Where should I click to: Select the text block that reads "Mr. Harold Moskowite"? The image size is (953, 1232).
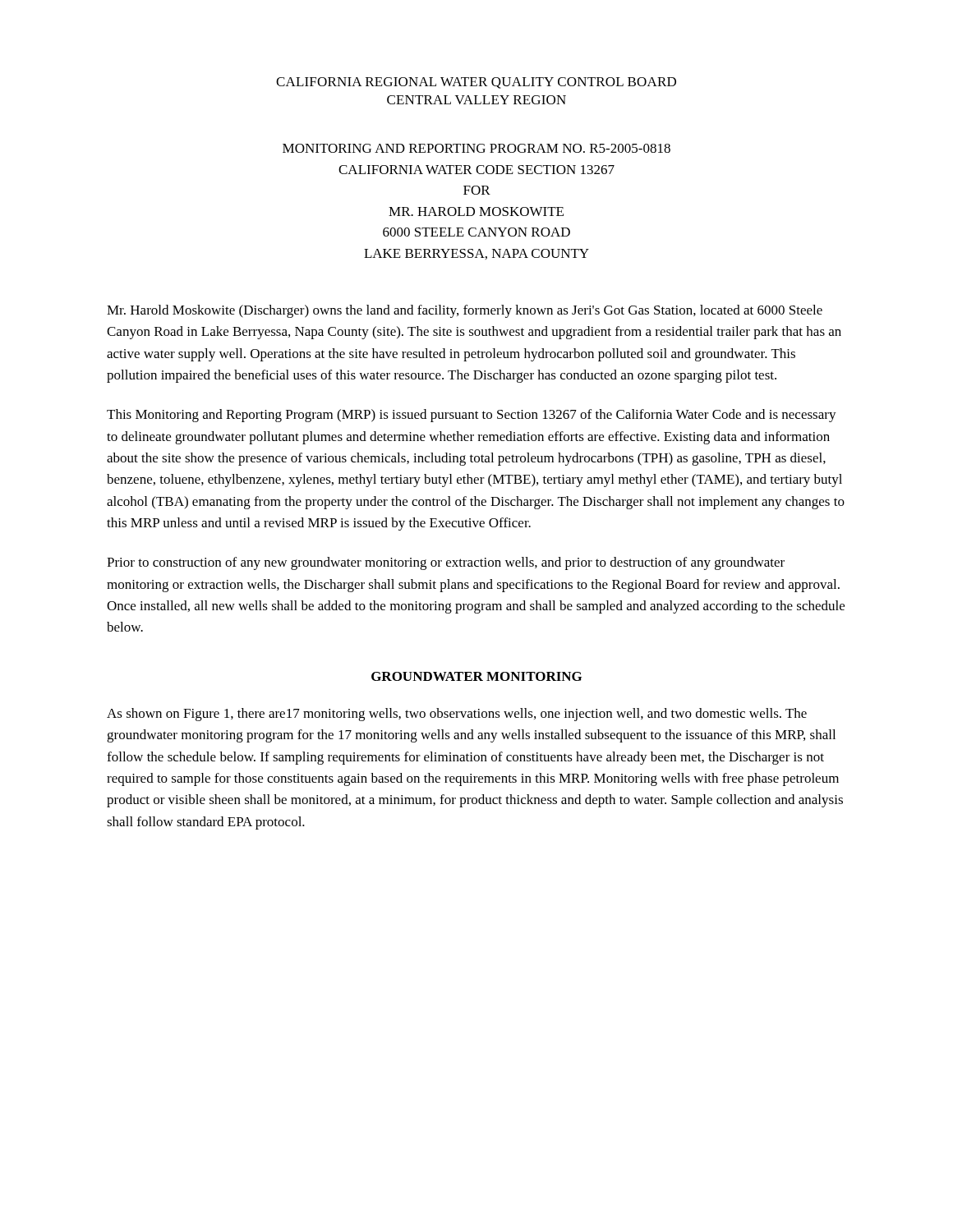point(474,342)
